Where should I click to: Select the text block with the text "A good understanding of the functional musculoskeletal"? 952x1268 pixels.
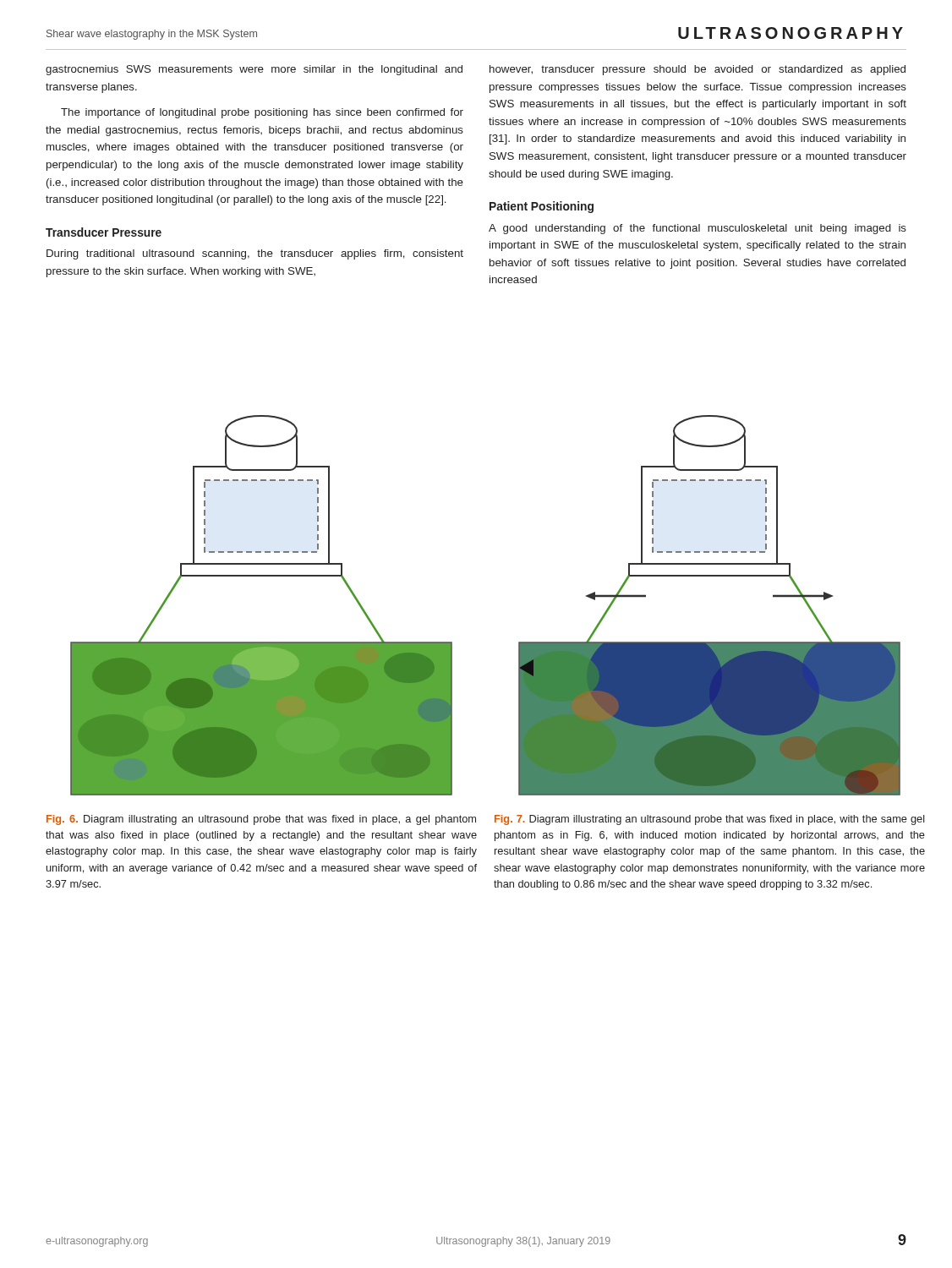697,254
